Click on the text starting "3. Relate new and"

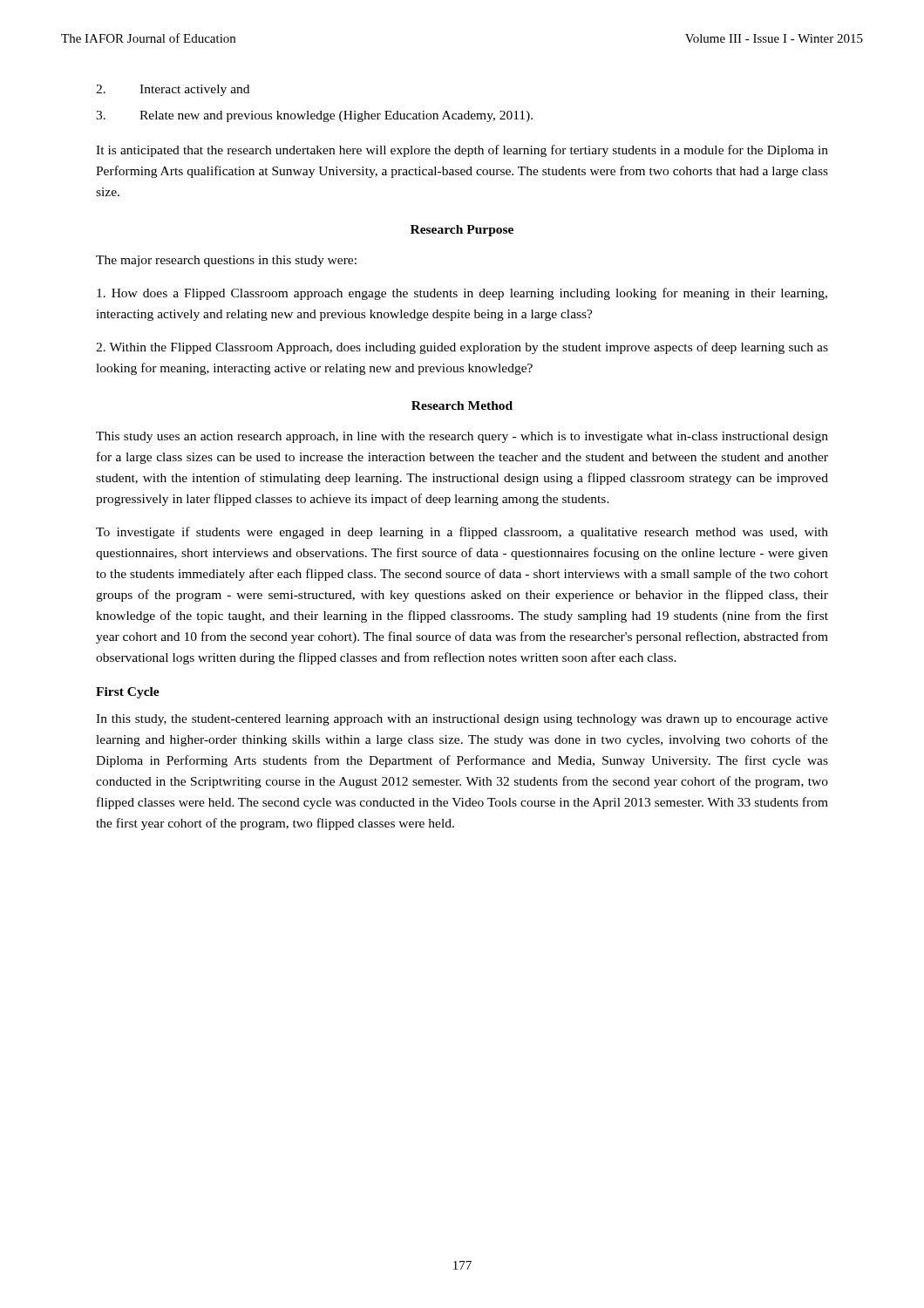[x=462, y=115]
